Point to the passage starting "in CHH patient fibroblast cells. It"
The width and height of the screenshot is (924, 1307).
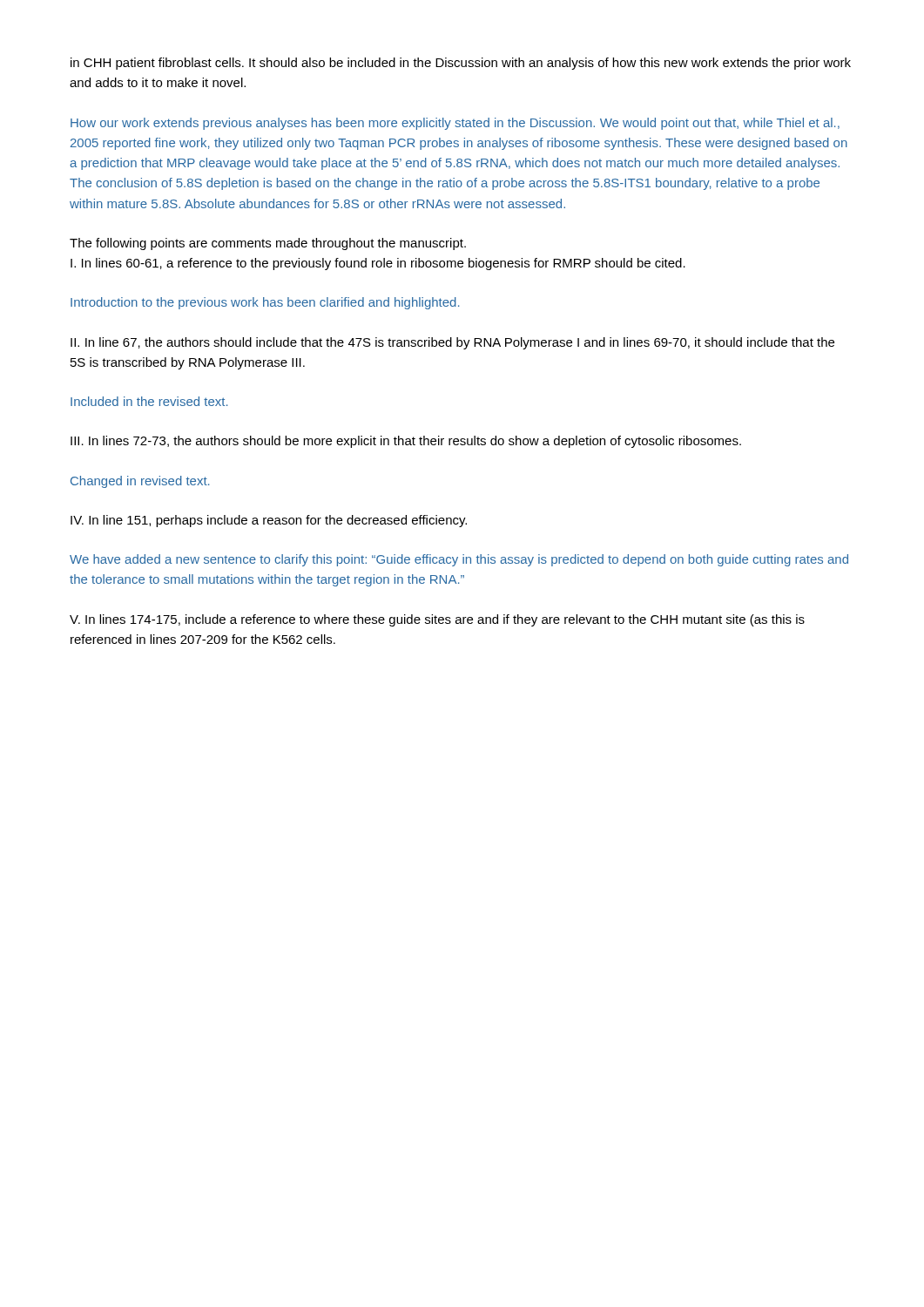pyautogui.click(x=460, y=72)
